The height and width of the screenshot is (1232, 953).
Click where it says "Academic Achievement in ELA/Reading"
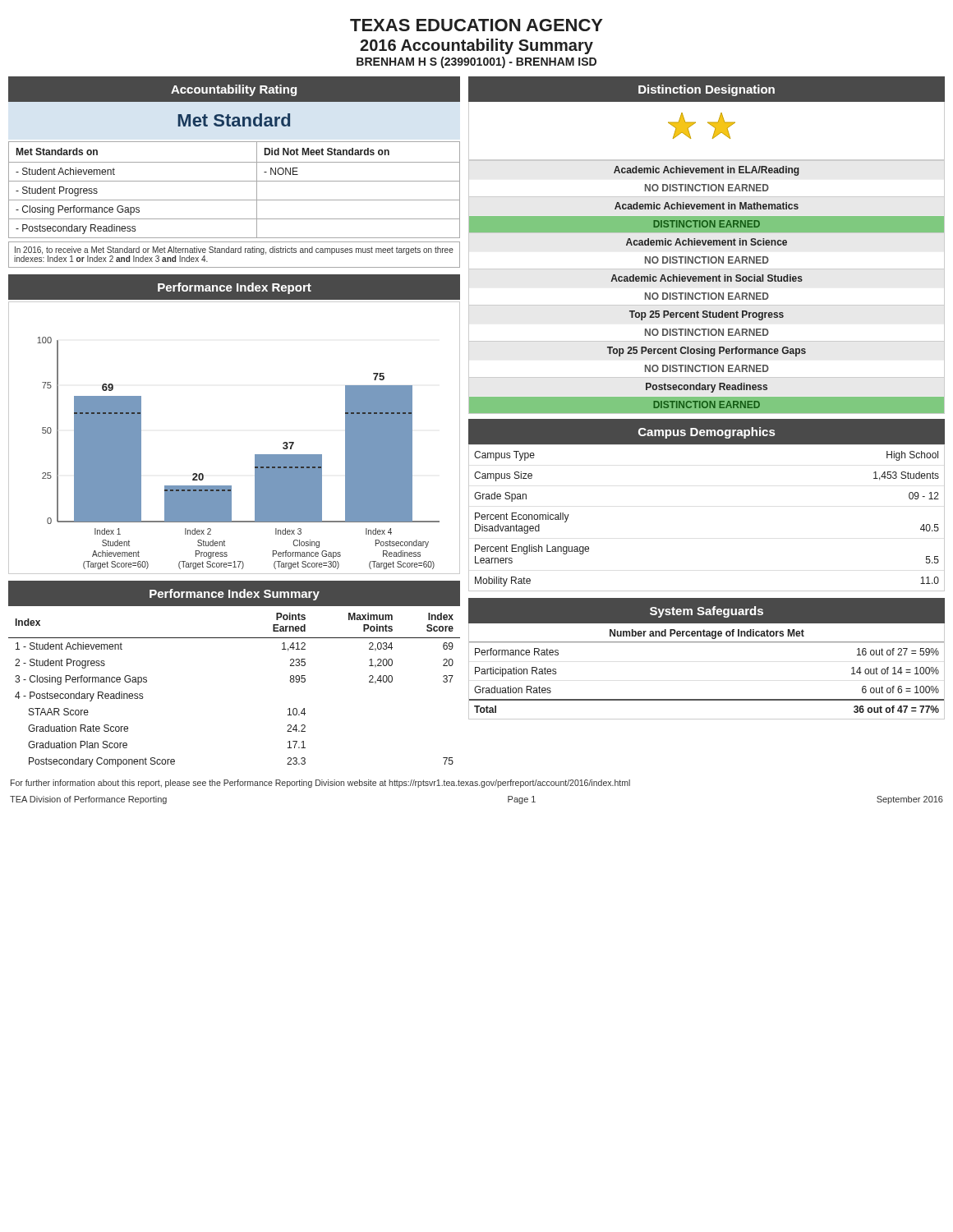pos(707,170)
